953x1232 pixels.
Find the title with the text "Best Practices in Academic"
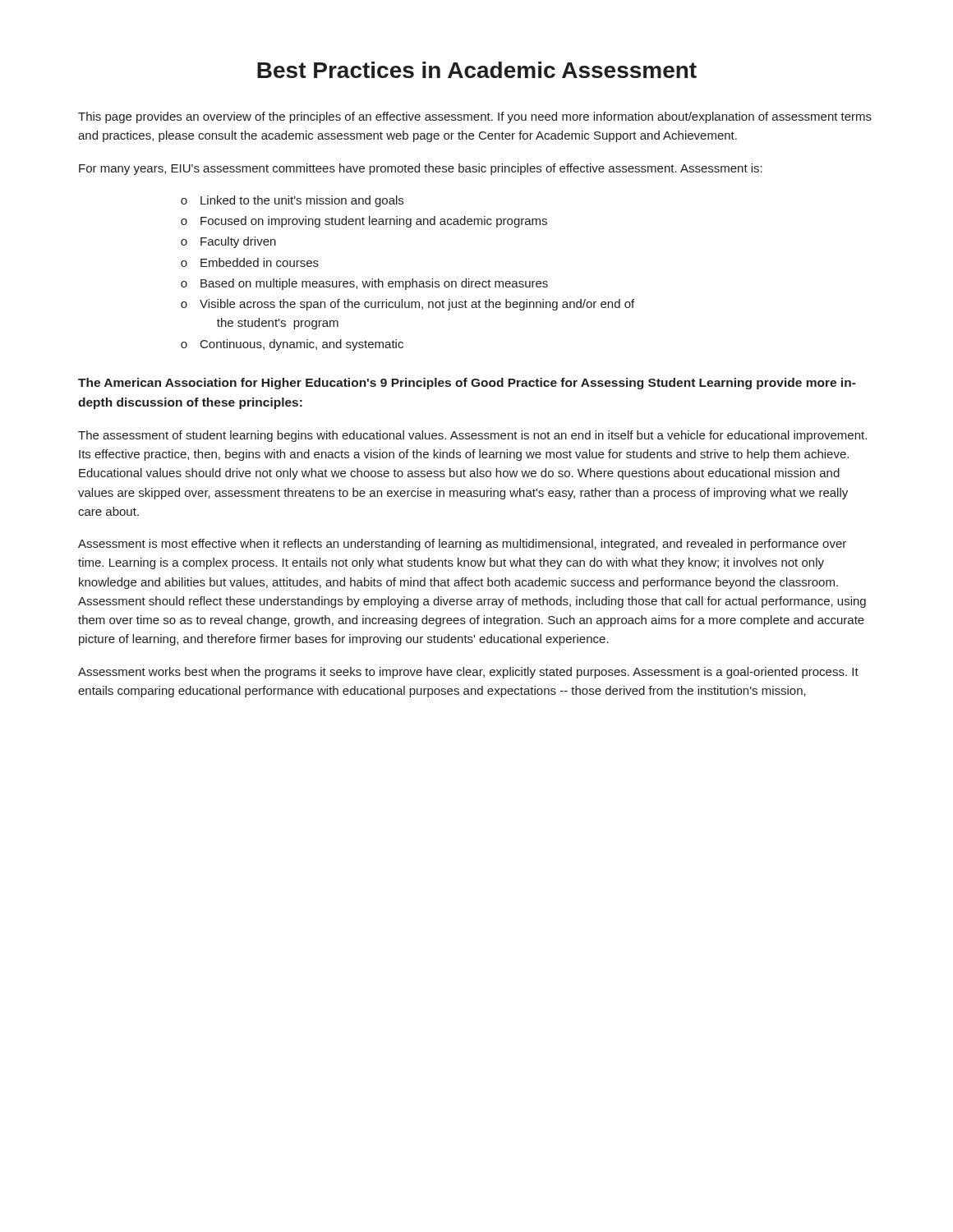click(476, 70)
